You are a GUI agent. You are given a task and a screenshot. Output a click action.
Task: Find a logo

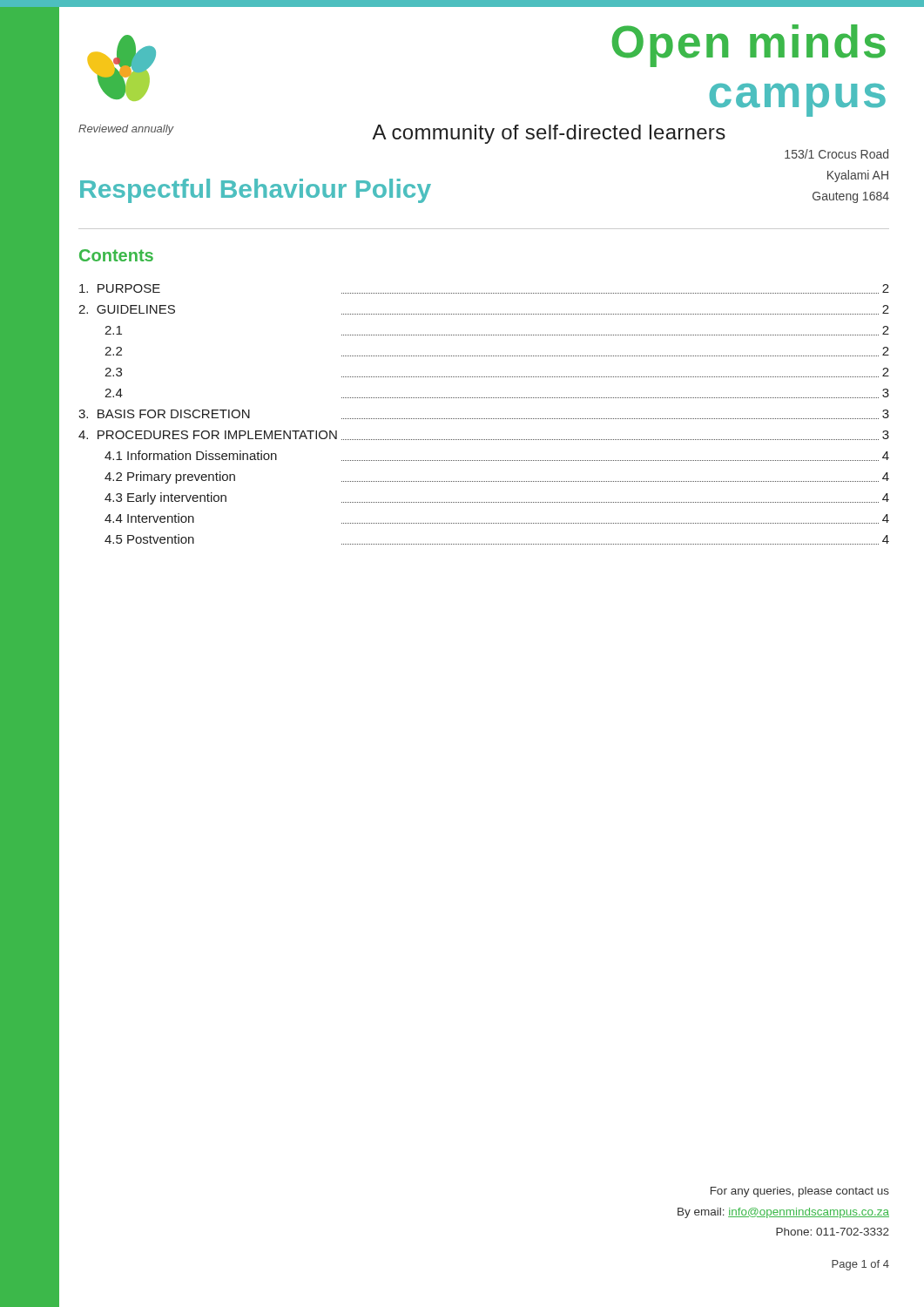[135, 67]
